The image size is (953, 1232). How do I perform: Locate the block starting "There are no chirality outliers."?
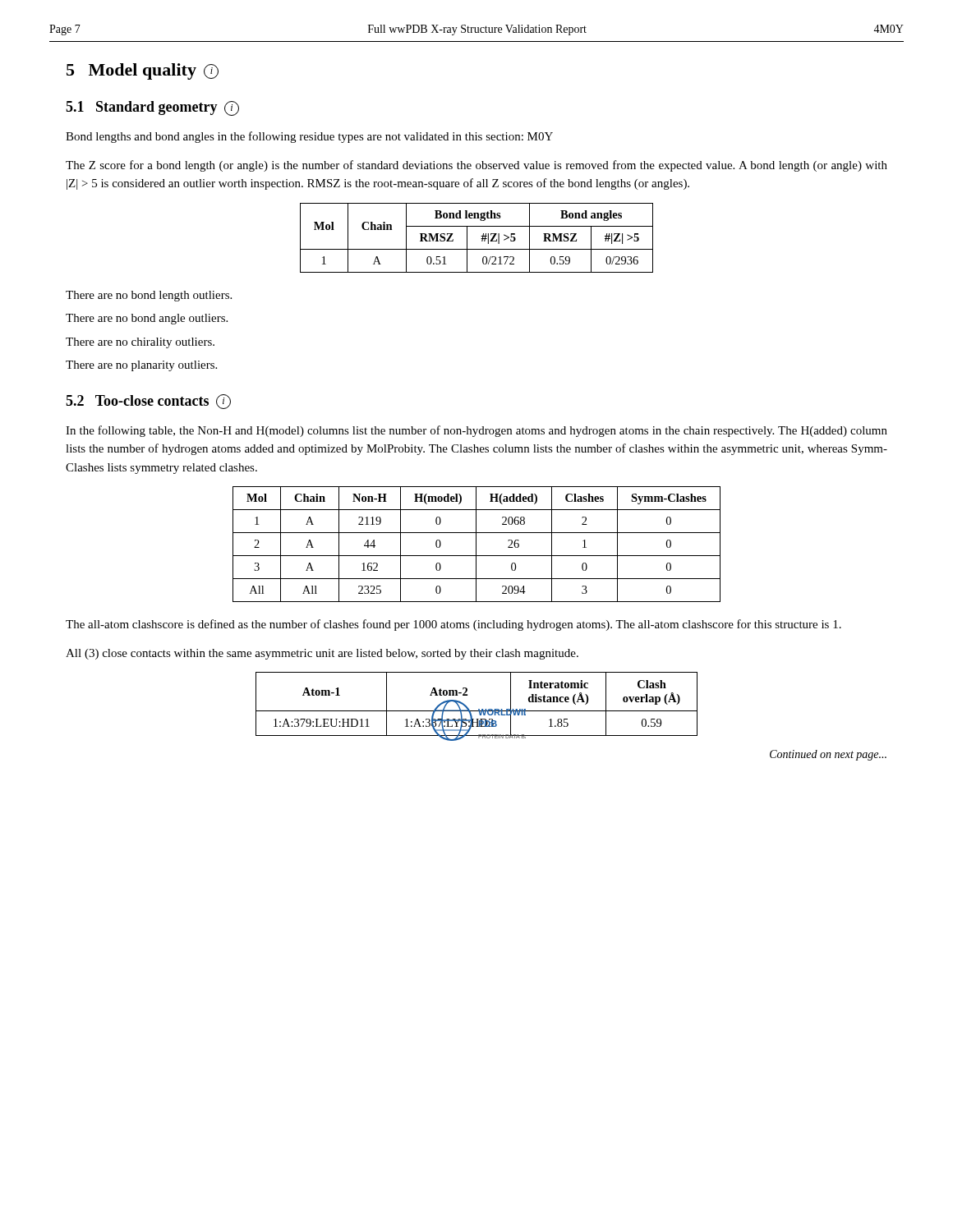[140, 343]
